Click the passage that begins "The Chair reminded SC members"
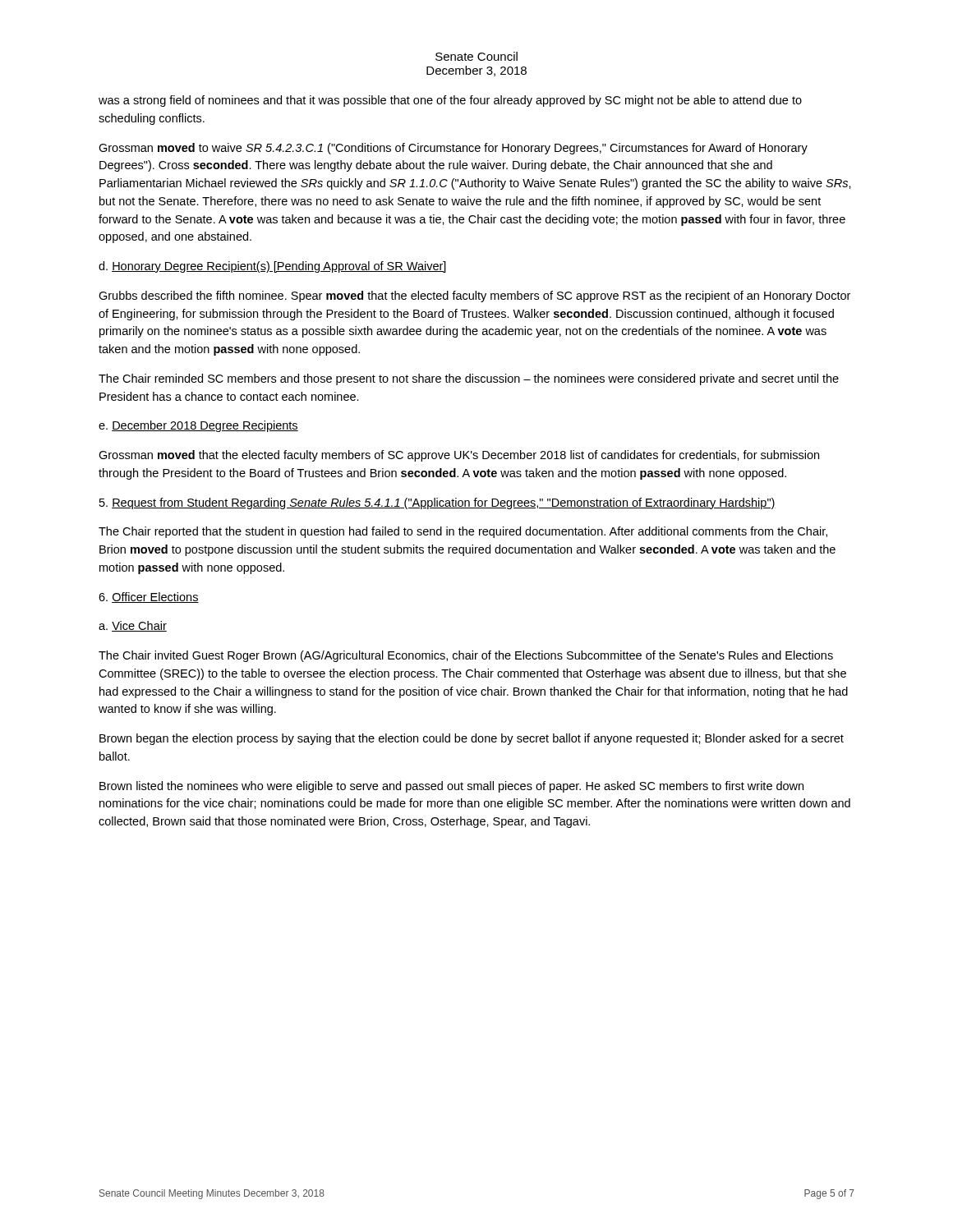 click(476, 388)
